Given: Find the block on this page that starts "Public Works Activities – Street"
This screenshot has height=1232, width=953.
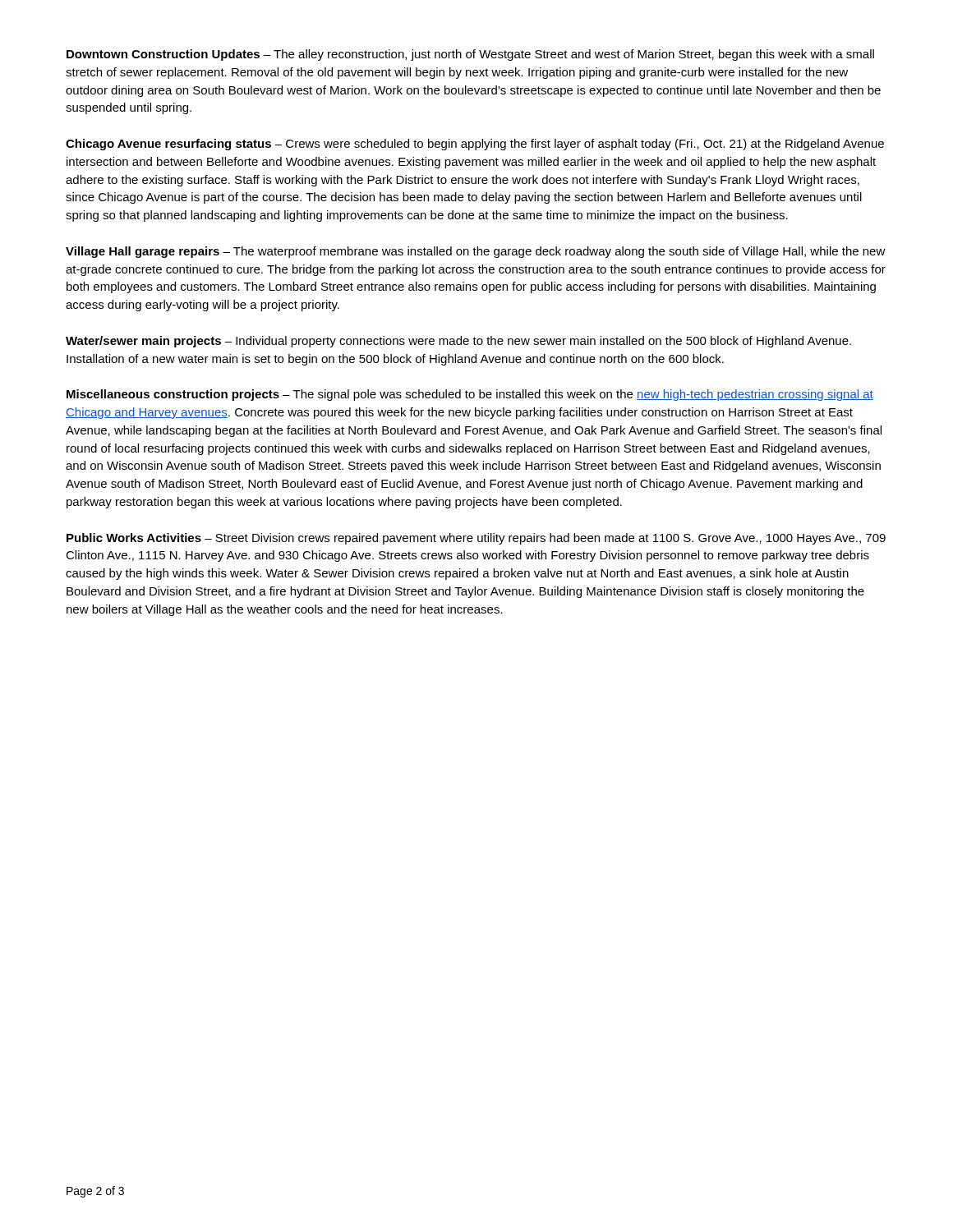Looking at the screenshot, I should [476, 573].
